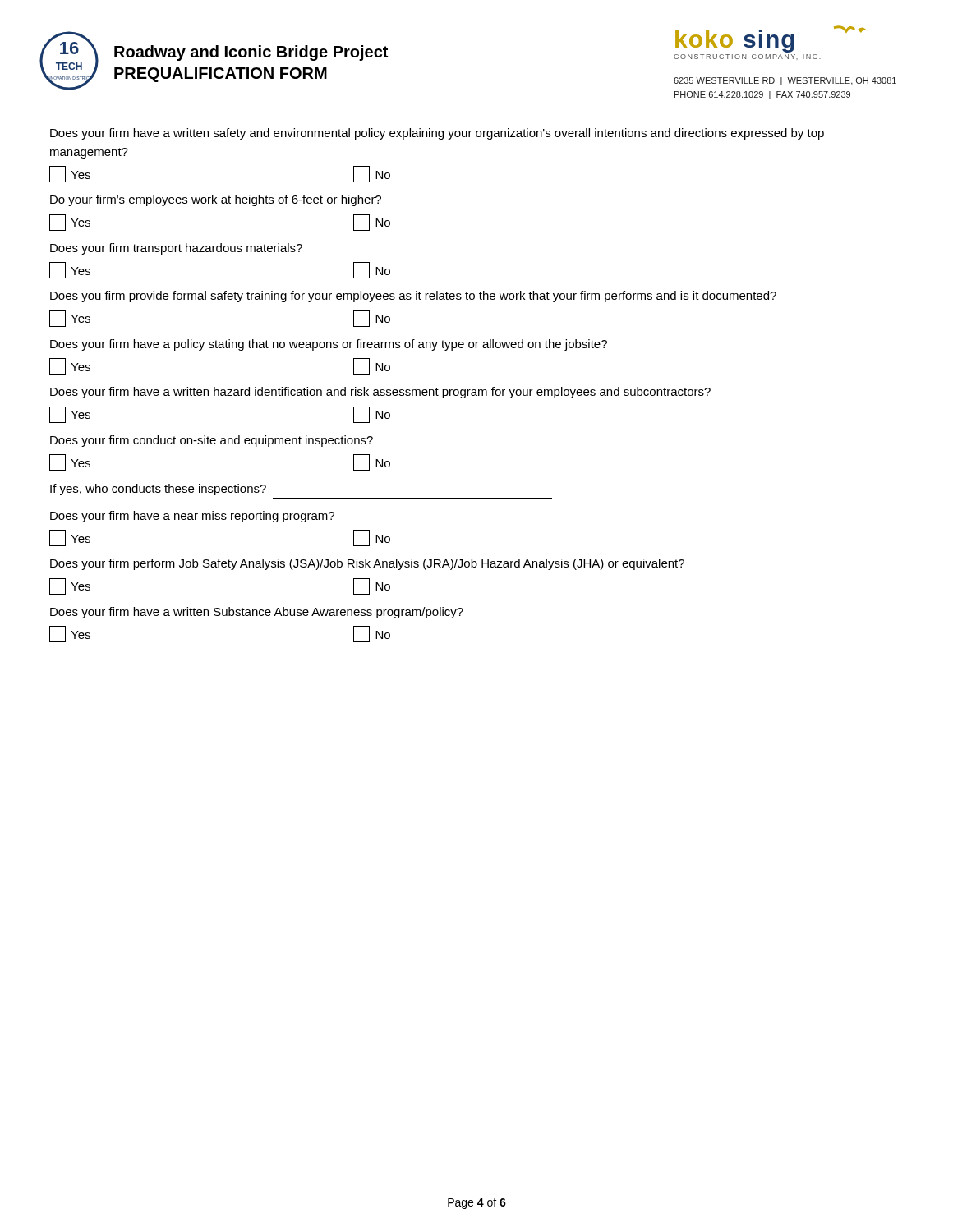Locate the block of text that opens with "Does your firm have a written hazard"
This screenshot has height=1232, width=953.
click(x=380, y=391)
